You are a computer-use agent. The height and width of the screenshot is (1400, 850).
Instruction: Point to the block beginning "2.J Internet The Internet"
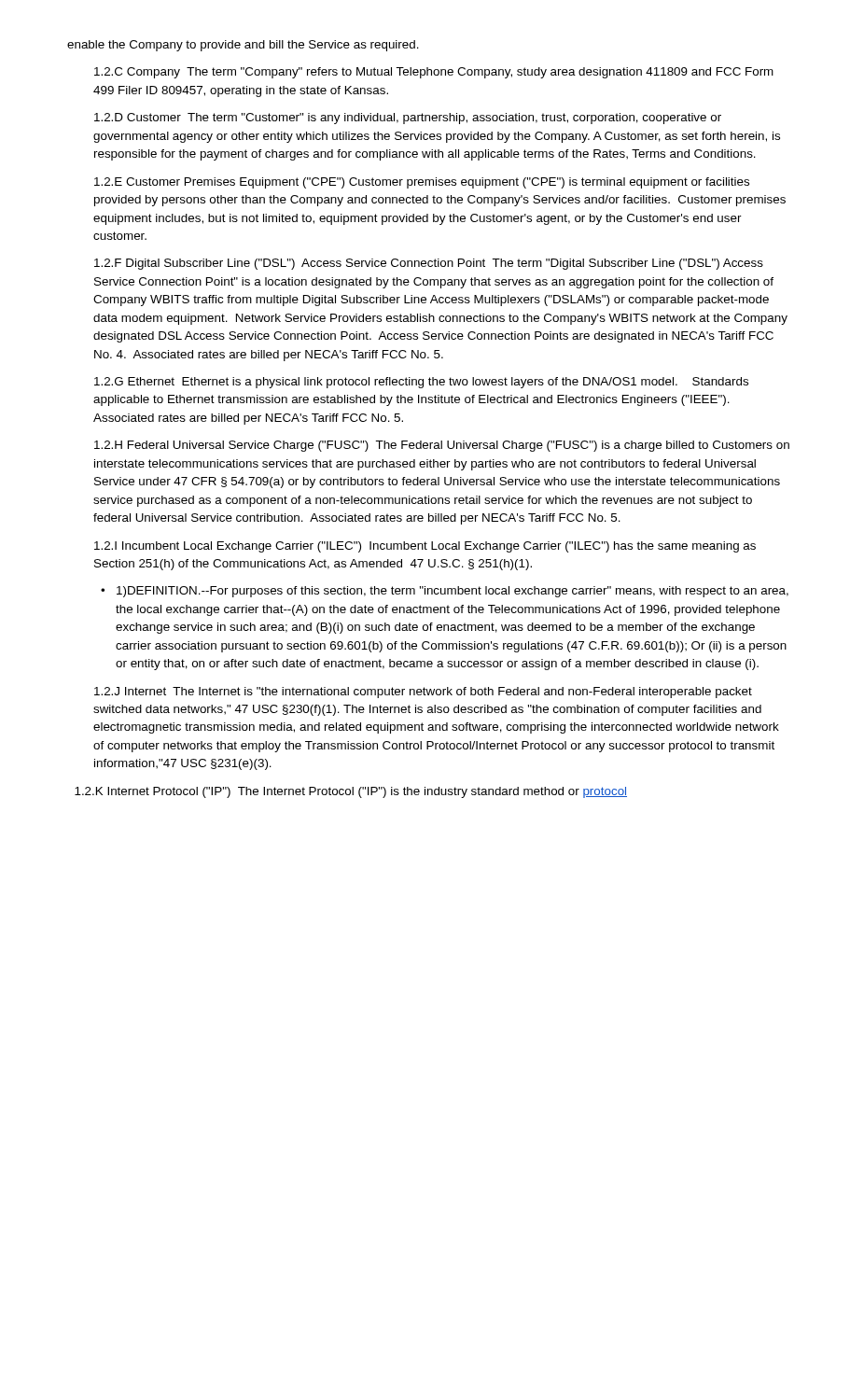436,727
